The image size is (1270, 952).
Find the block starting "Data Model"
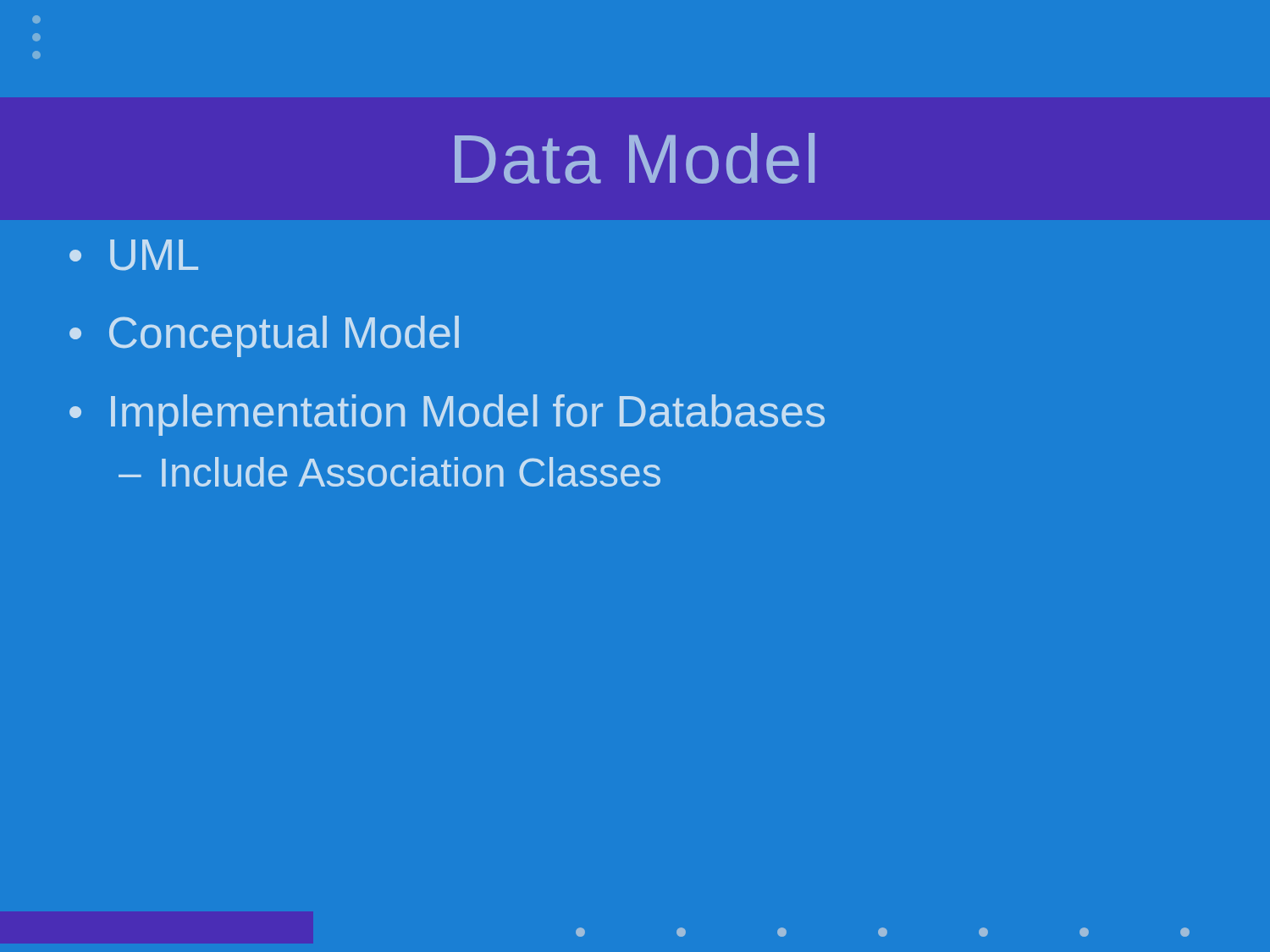click(x=635, y=158)
